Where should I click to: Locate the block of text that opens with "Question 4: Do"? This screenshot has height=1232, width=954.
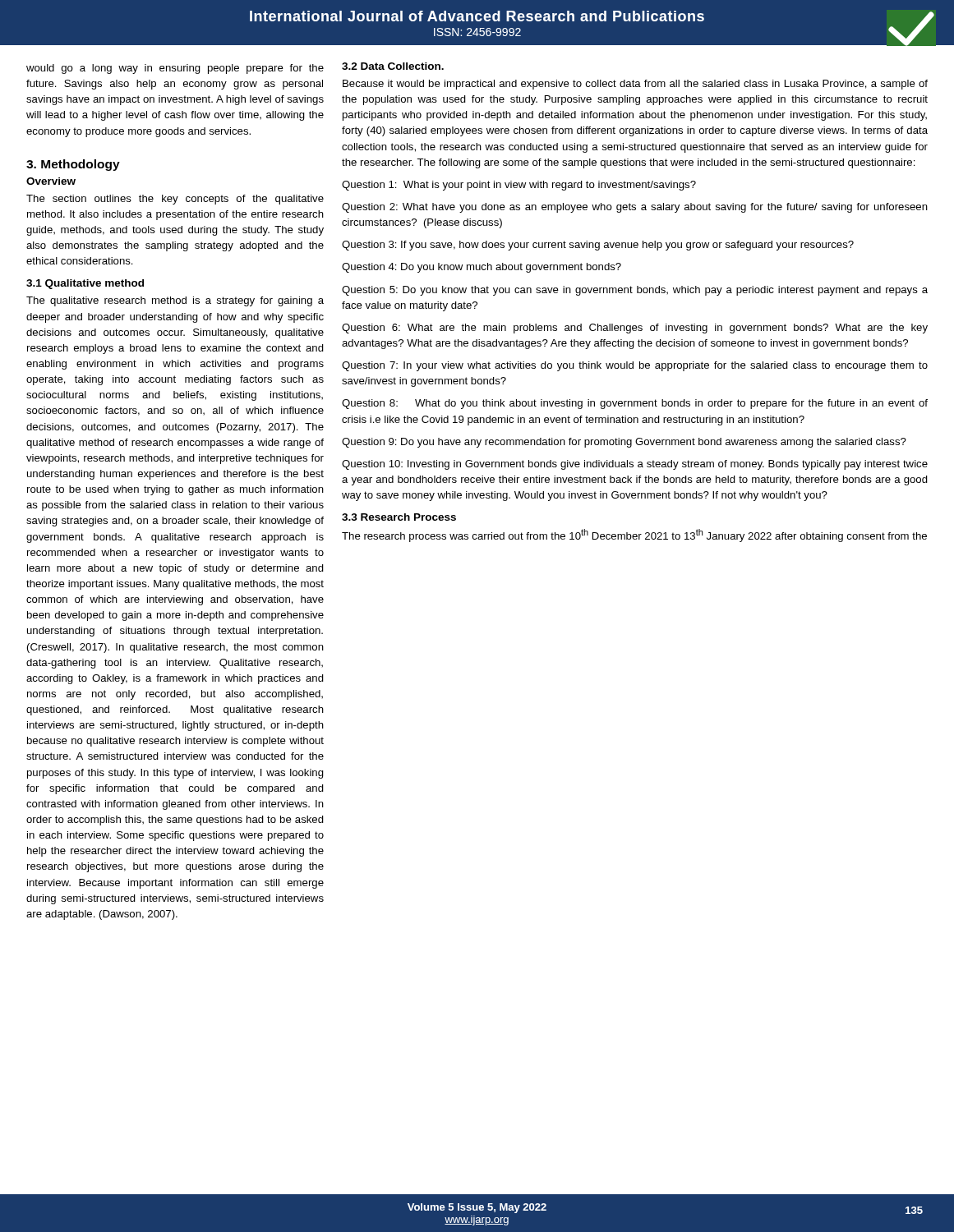(x=482, y=268)
